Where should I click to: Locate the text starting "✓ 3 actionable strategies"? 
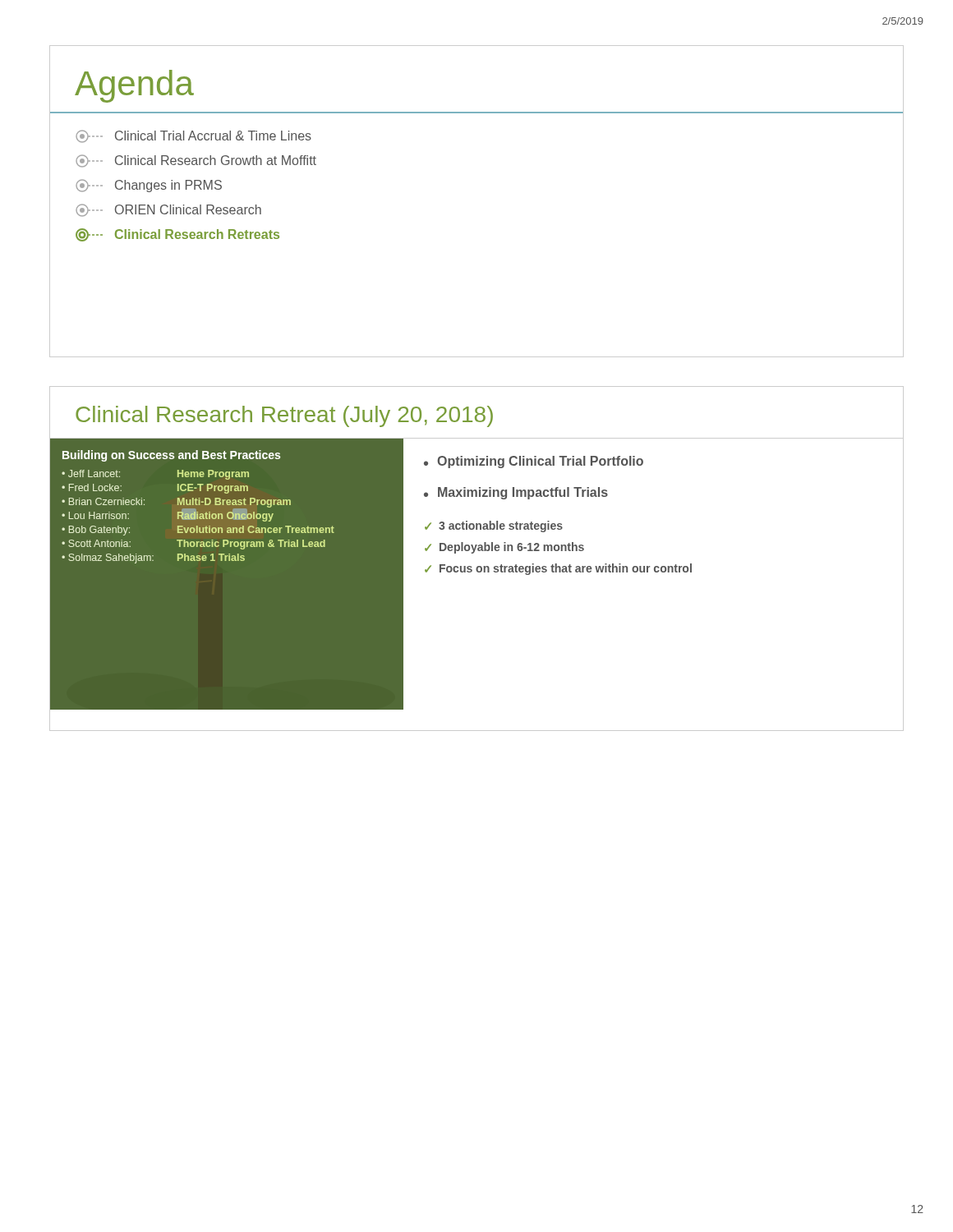click(x=493, y=526)
